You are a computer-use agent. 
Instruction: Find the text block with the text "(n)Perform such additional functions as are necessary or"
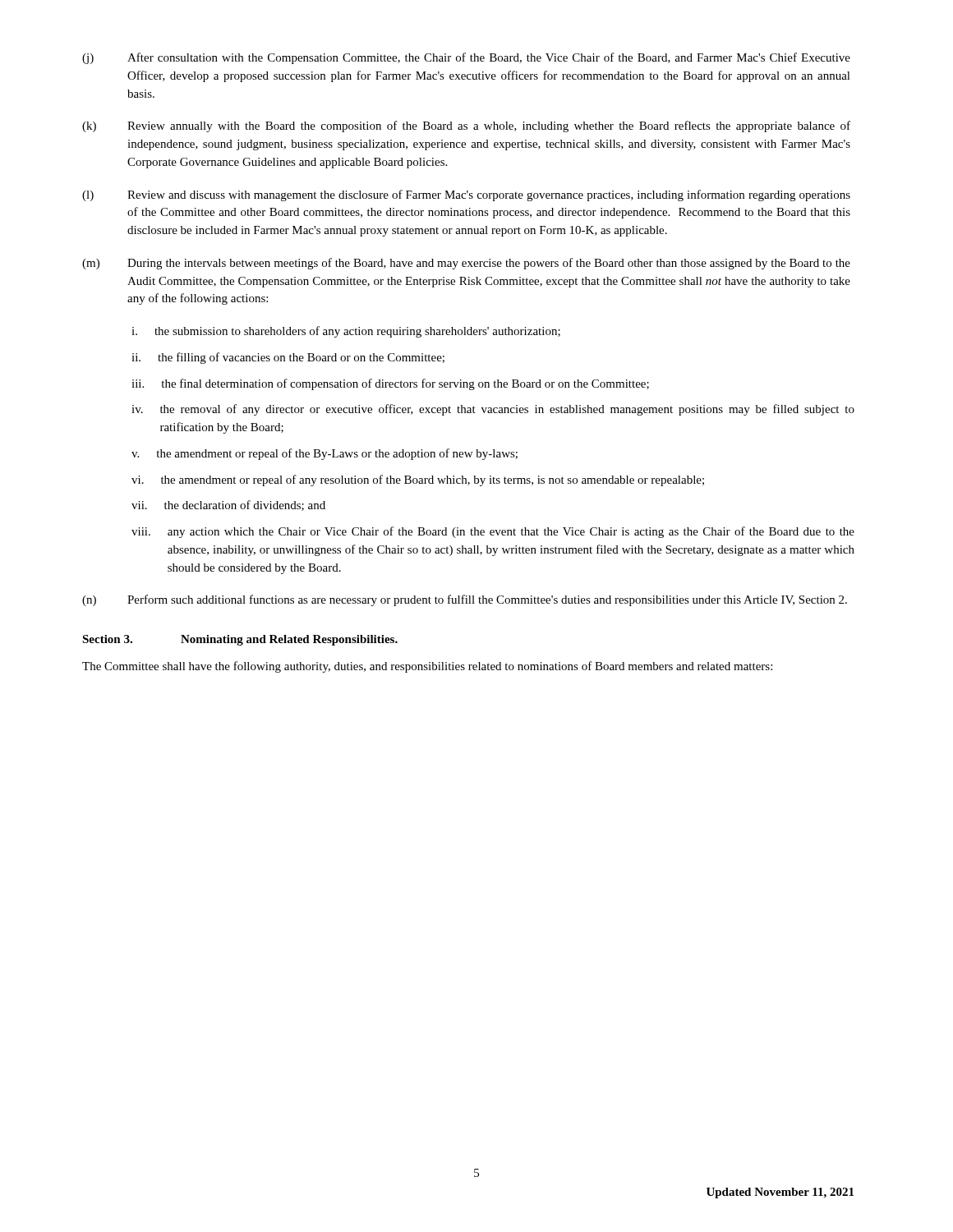[x=466, y=601]
